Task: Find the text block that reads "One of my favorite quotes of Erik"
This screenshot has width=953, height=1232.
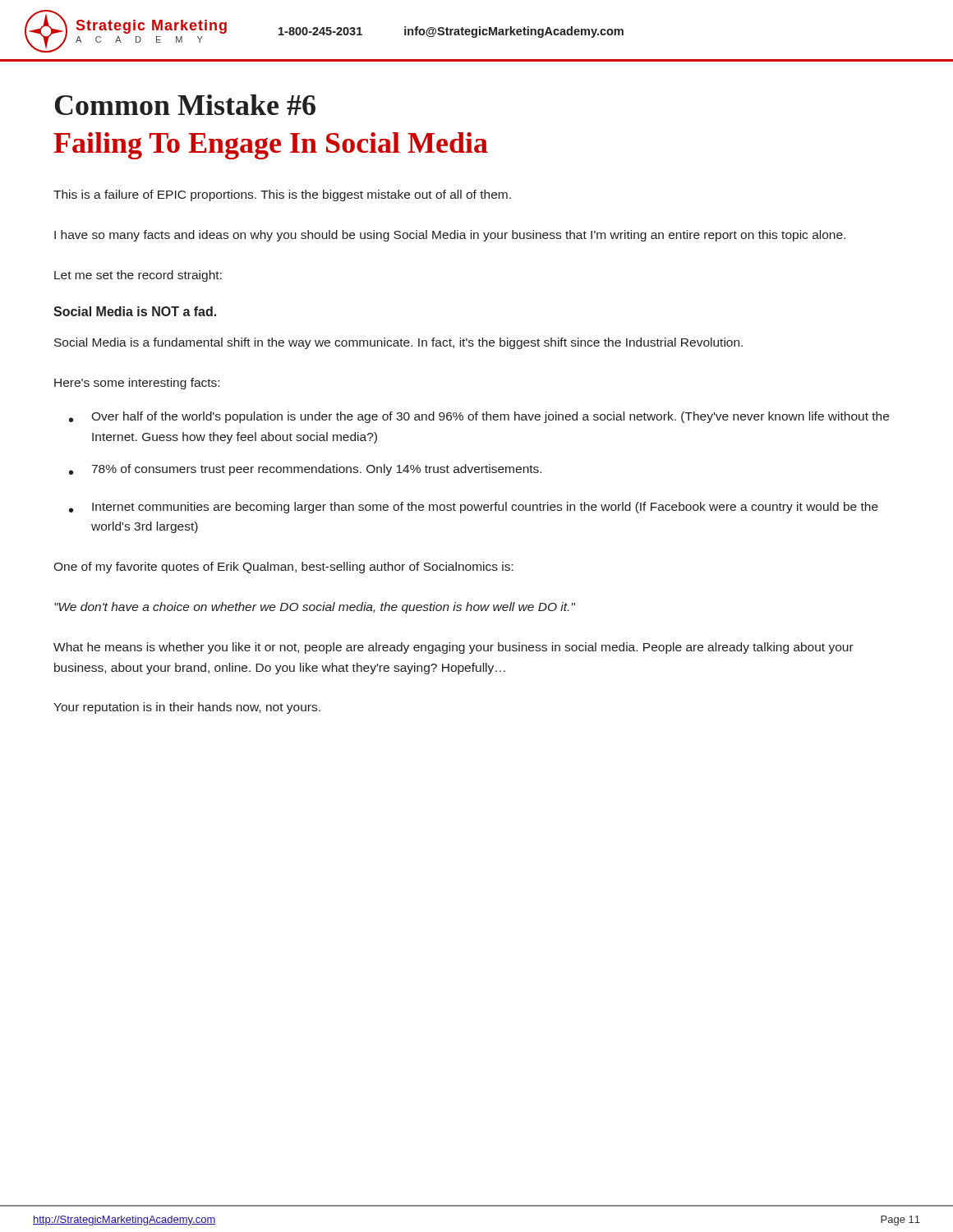Action: click(x=284, y=566)
